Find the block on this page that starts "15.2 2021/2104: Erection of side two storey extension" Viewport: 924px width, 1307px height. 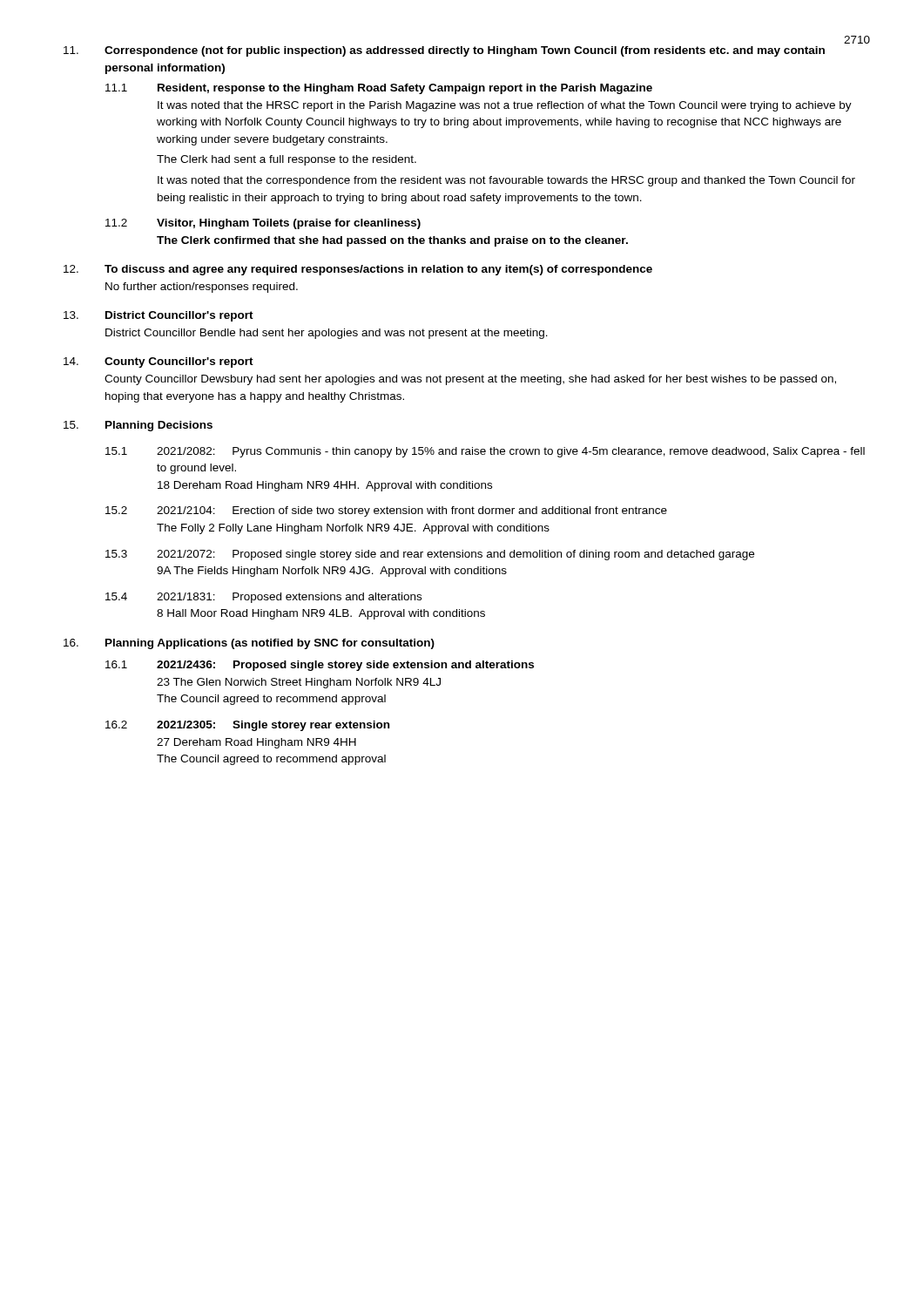point(488,519)
